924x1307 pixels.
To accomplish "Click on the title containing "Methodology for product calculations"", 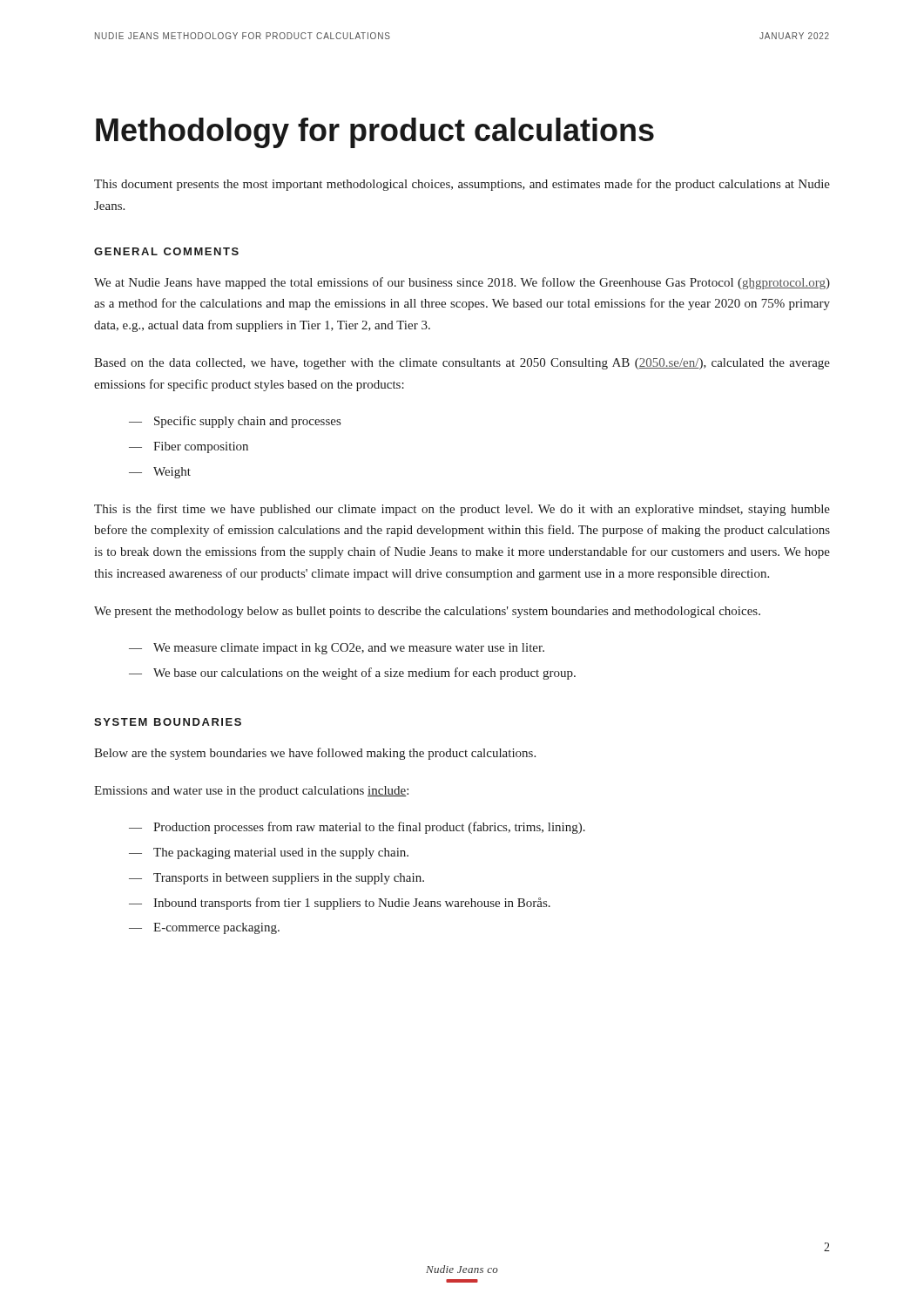I will click(x=374, y=130).
